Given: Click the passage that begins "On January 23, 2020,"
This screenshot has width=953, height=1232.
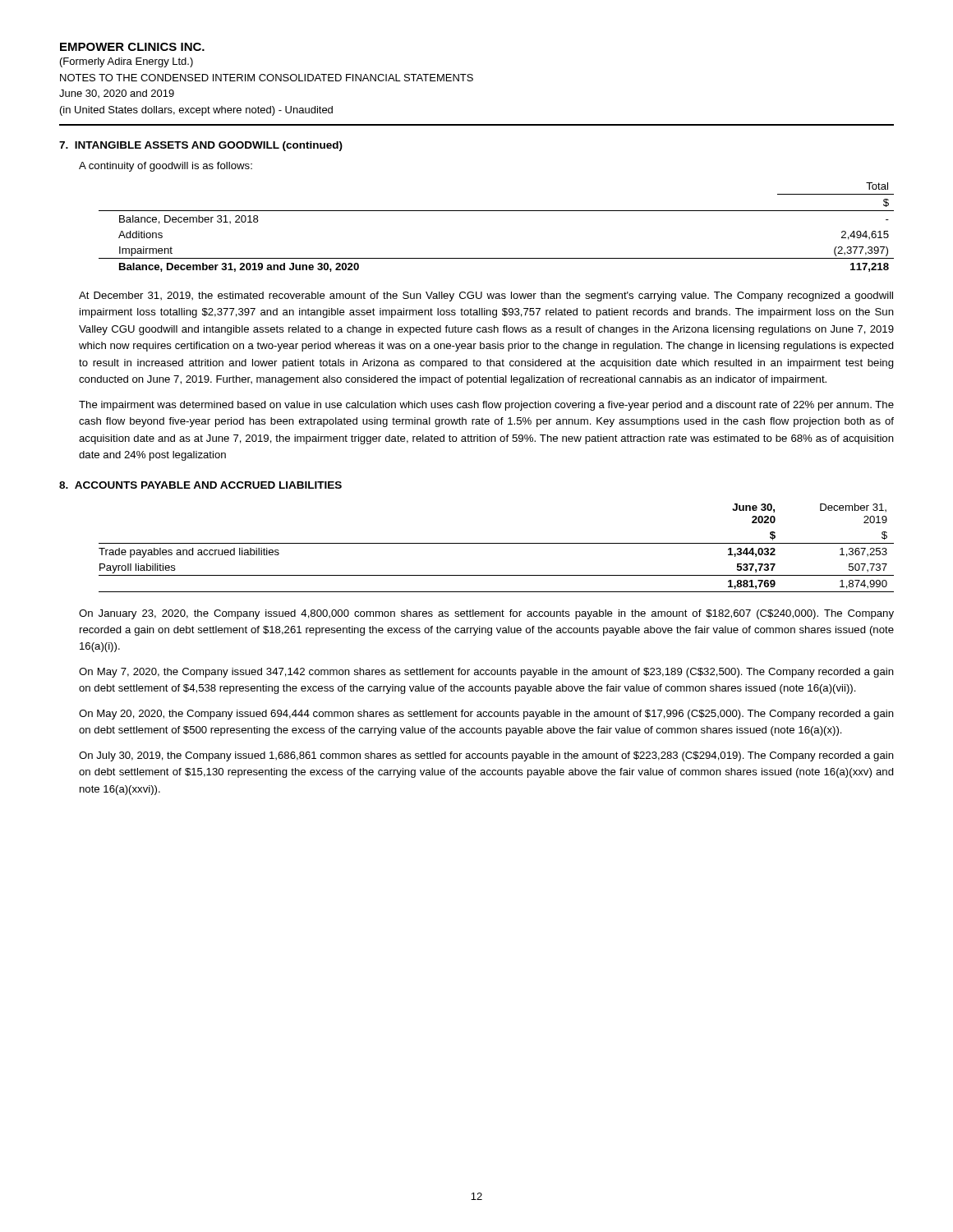Looking at the screenshot, I should [x=486, y=630].
